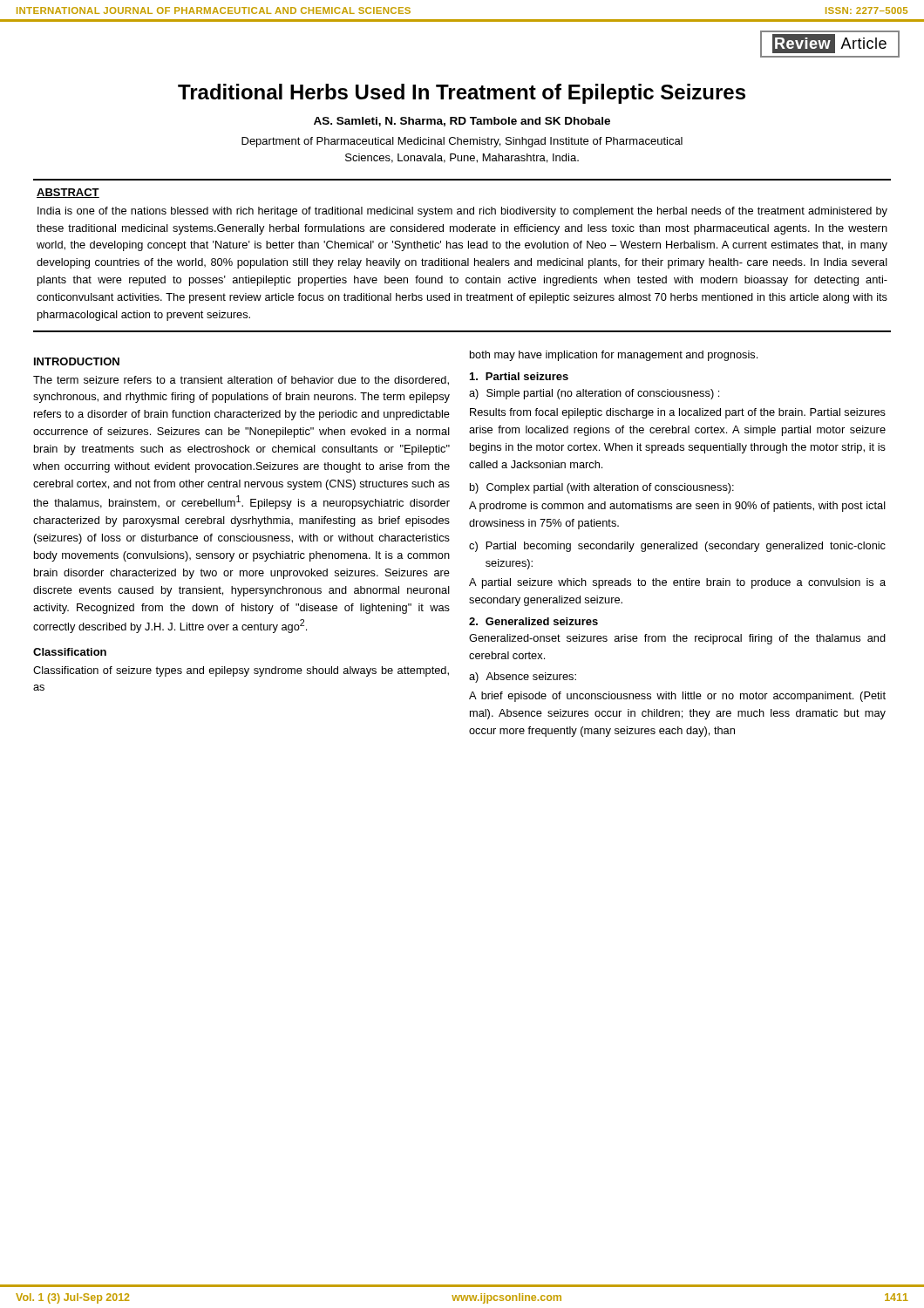Locate the text block starting "The term seizure refers to a transient"

click(241, 503)
